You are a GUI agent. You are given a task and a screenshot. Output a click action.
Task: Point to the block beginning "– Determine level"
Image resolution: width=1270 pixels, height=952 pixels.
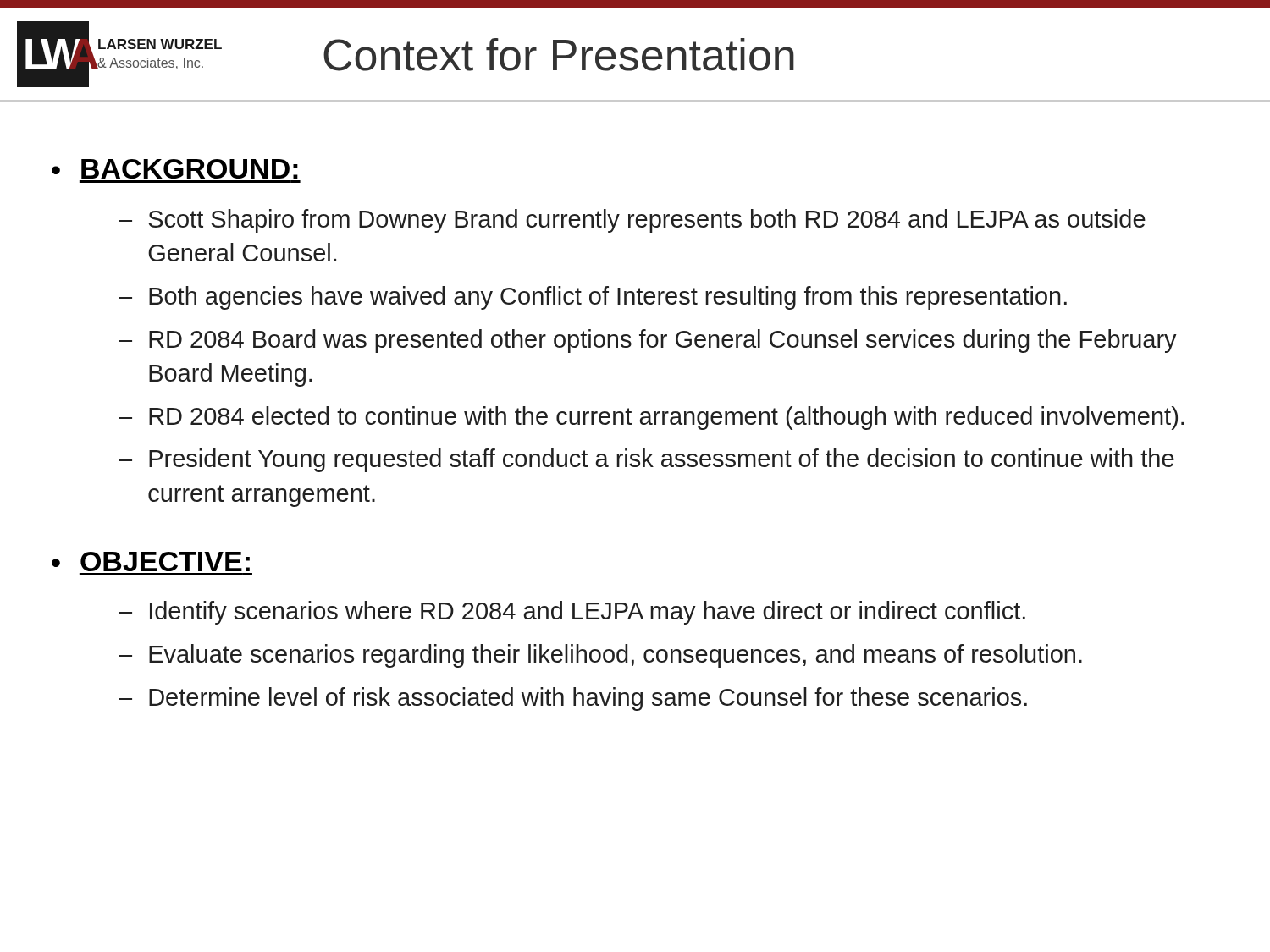coord(677,697)
